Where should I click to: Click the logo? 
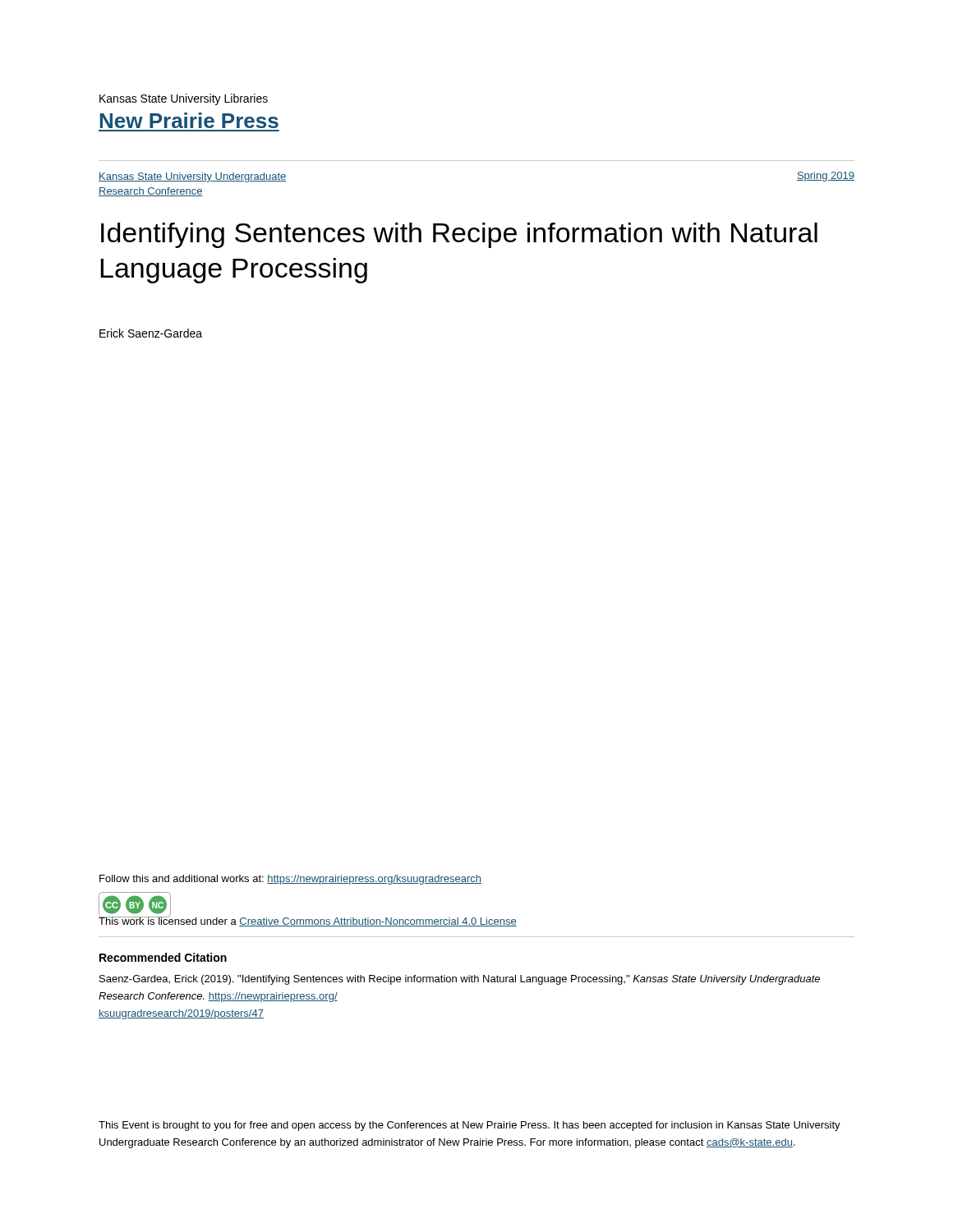tap(135, 906)
